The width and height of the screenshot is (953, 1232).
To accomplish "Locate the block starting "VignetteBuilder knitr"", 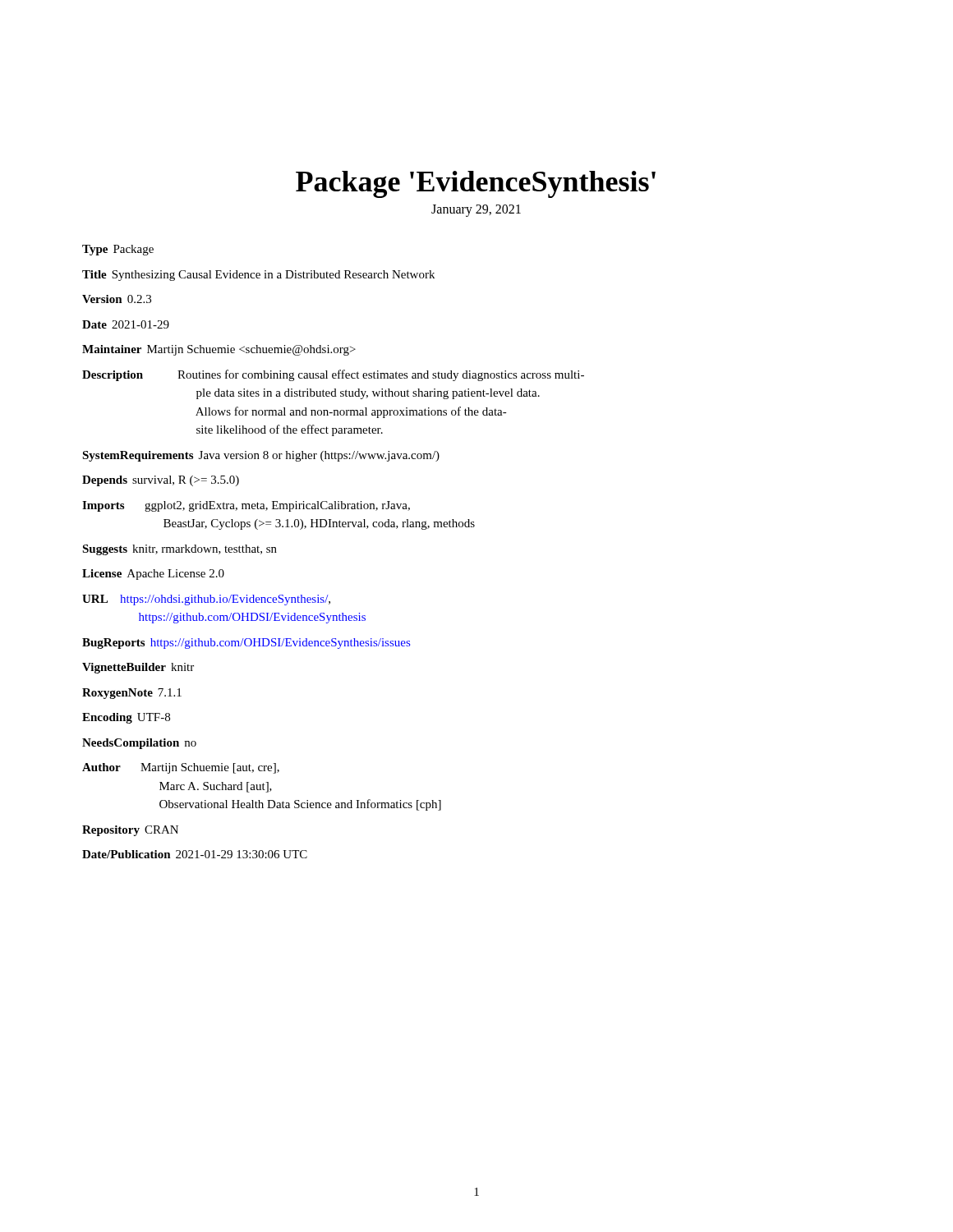I will (x=138, y=667).
